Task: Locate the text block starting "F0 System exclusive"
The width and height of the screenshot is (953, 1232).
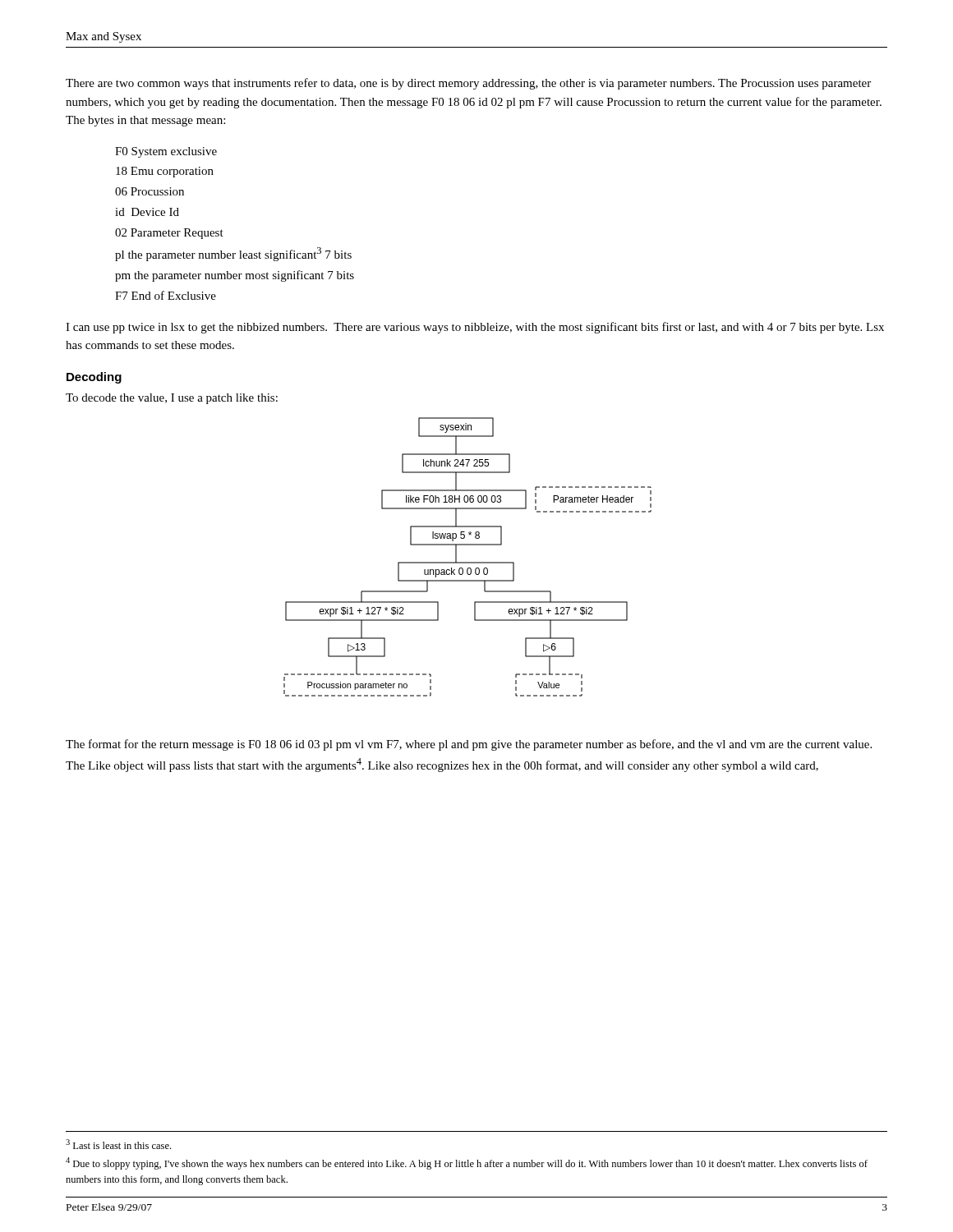Action: (x=166, y=151)
